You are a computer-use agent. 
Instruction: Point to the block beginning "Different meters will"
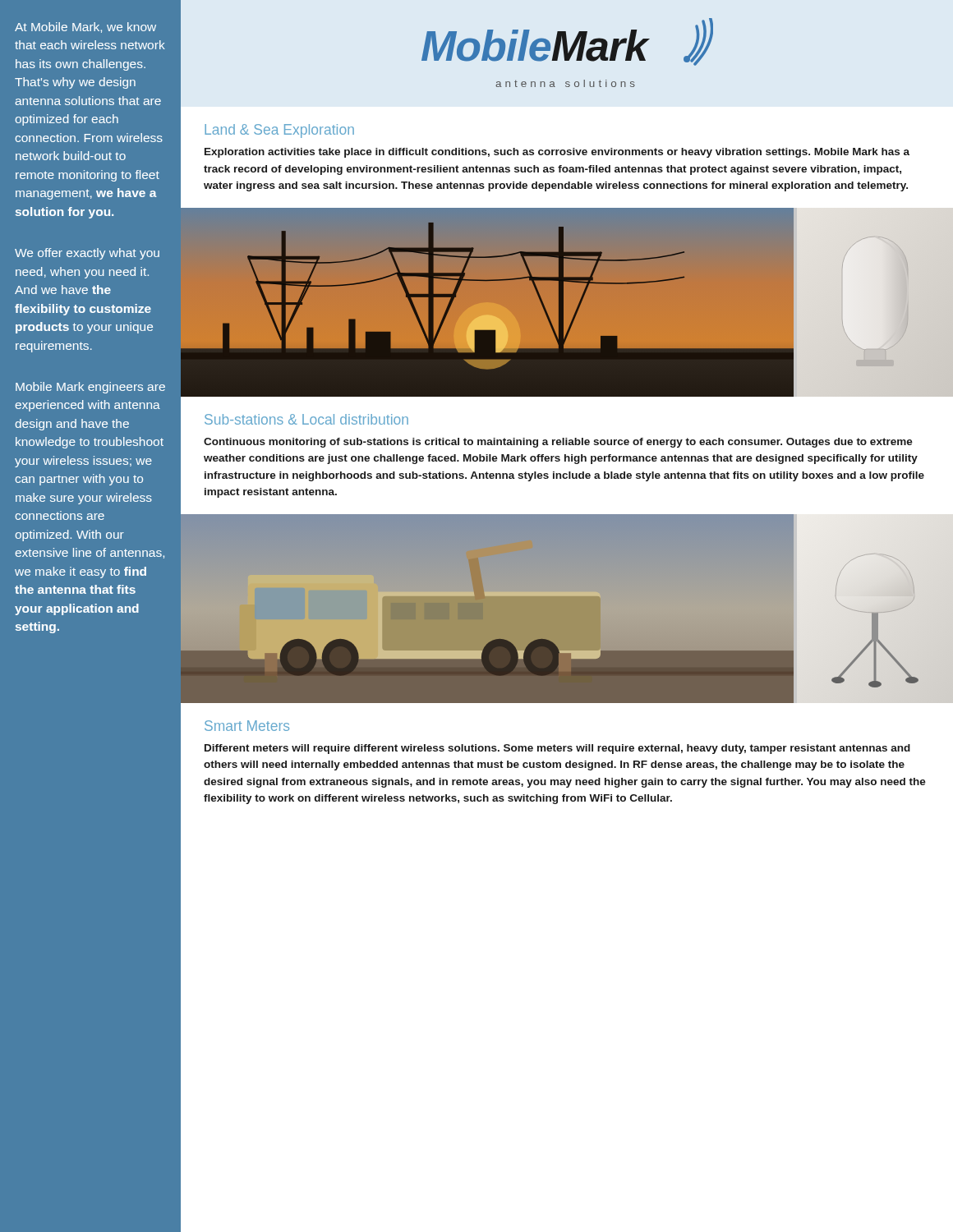pos(565,773)
